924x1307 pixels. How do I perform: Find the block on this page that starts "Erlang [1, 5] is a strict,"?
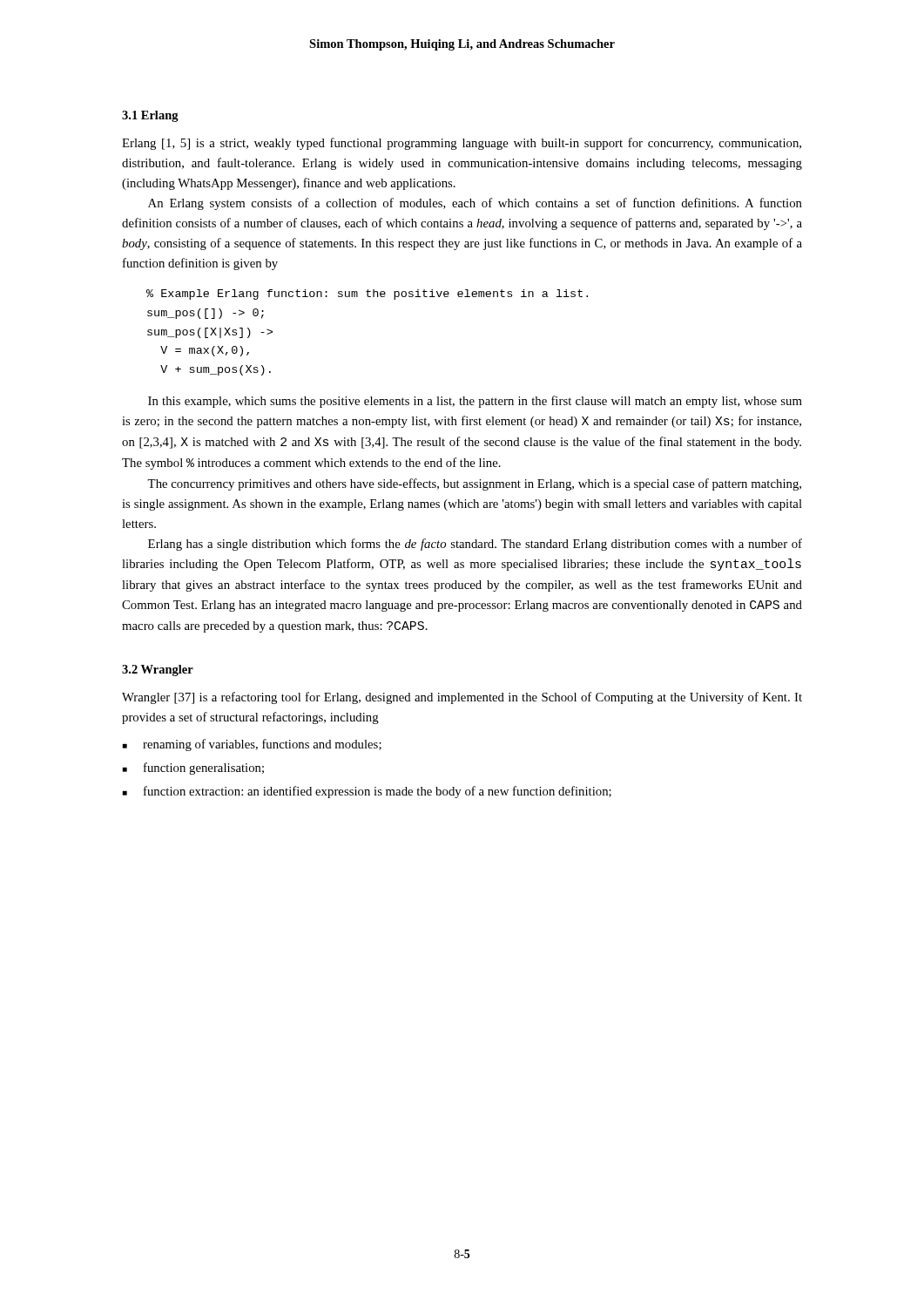[x=462, y=163]
